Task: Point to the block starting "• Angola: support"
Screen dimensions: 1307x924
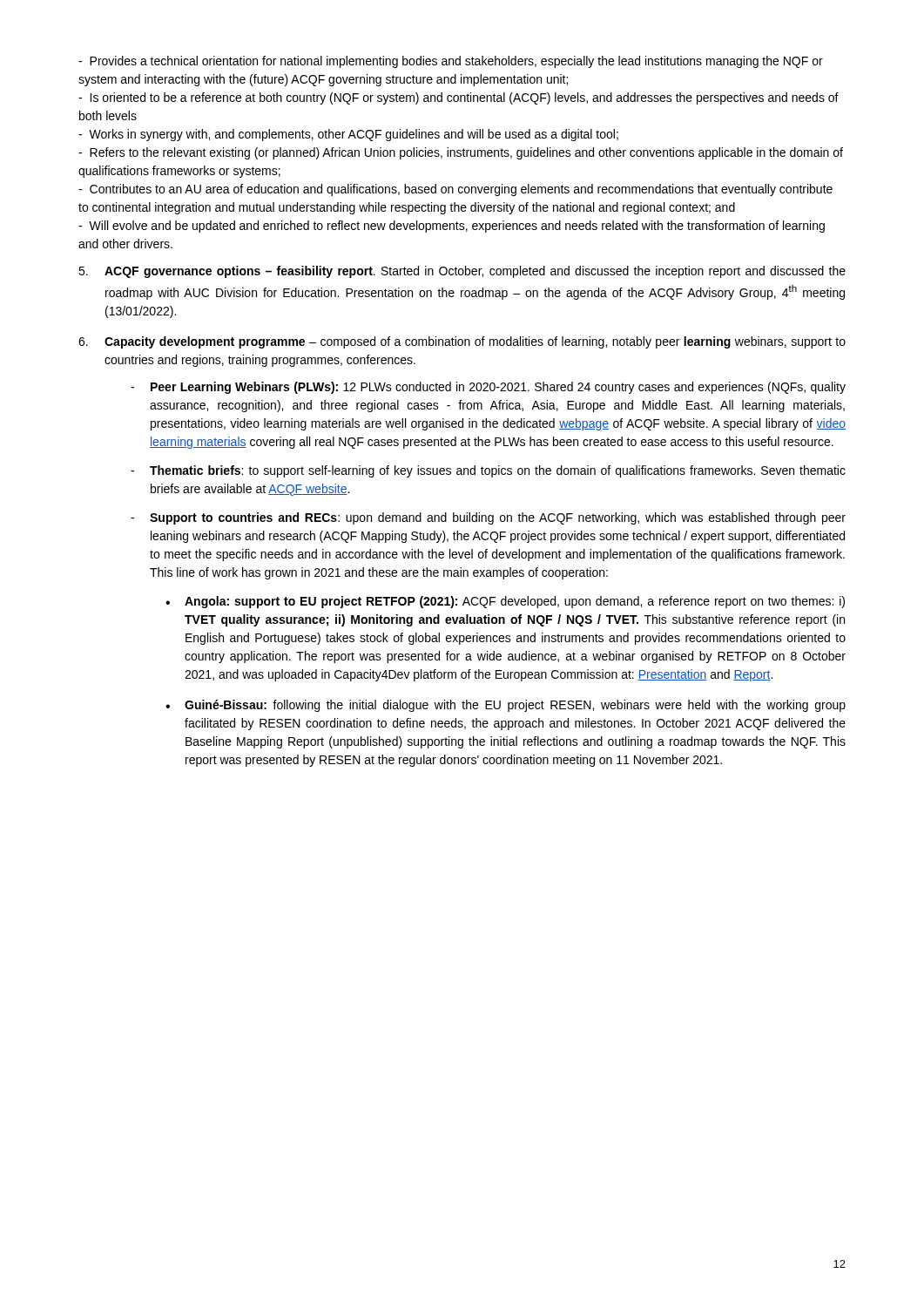Action: pyautogui.click(x=506, y=638)
